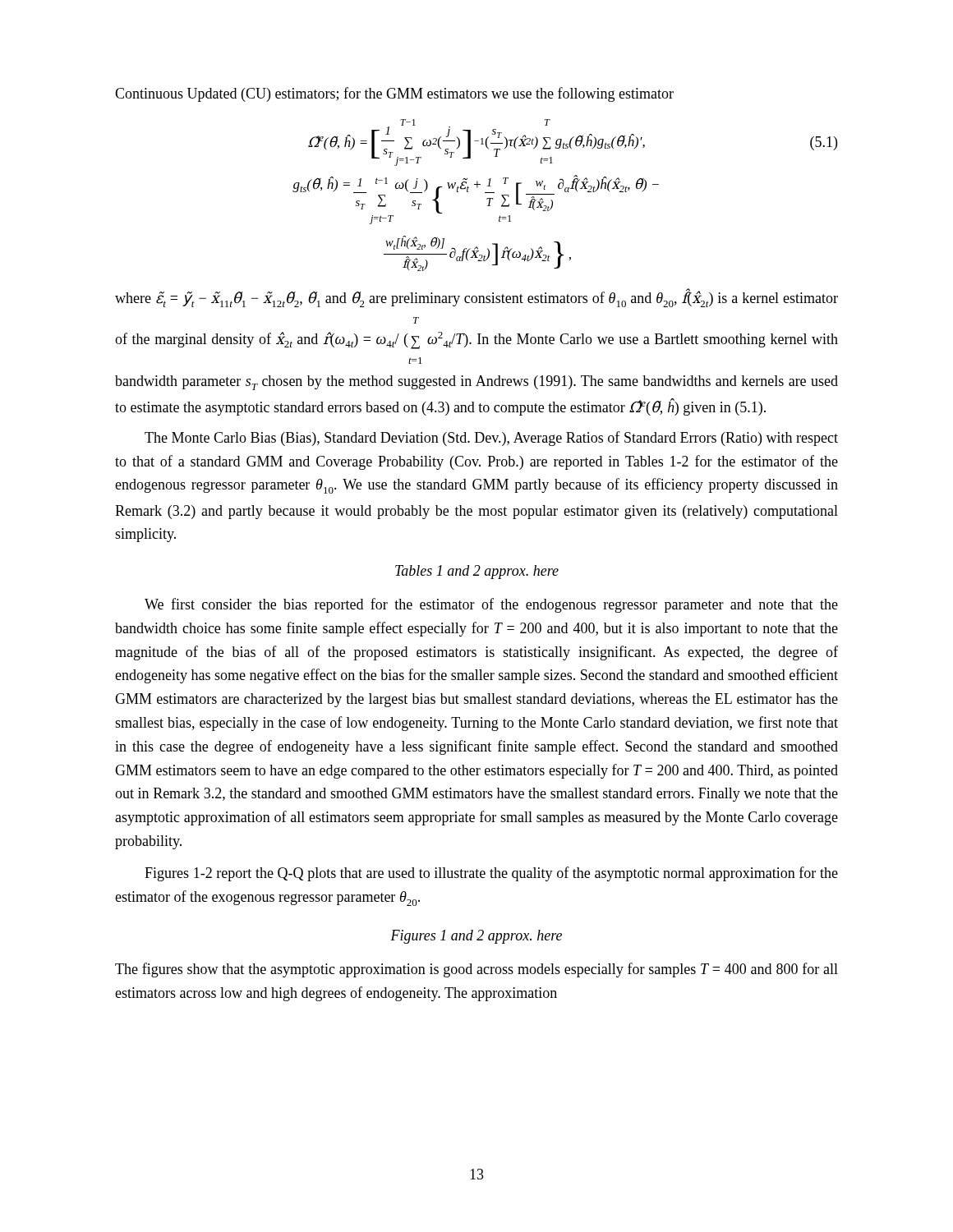Find the text block containing "The Monte Carlo Bias (Bias), Standard Deviation (Std."

(476, 486)
